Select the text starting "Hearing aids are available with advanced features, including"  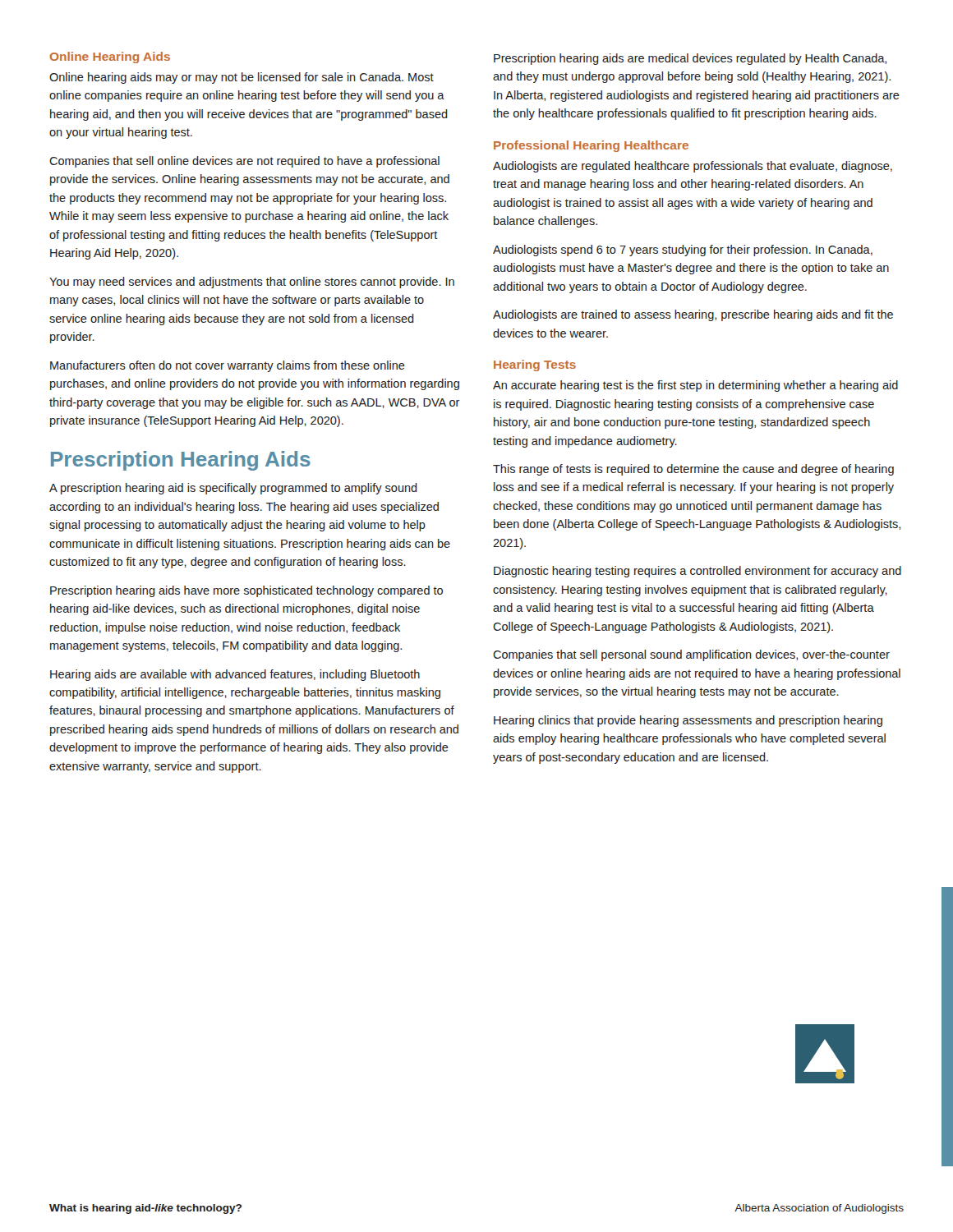(254, 720)
